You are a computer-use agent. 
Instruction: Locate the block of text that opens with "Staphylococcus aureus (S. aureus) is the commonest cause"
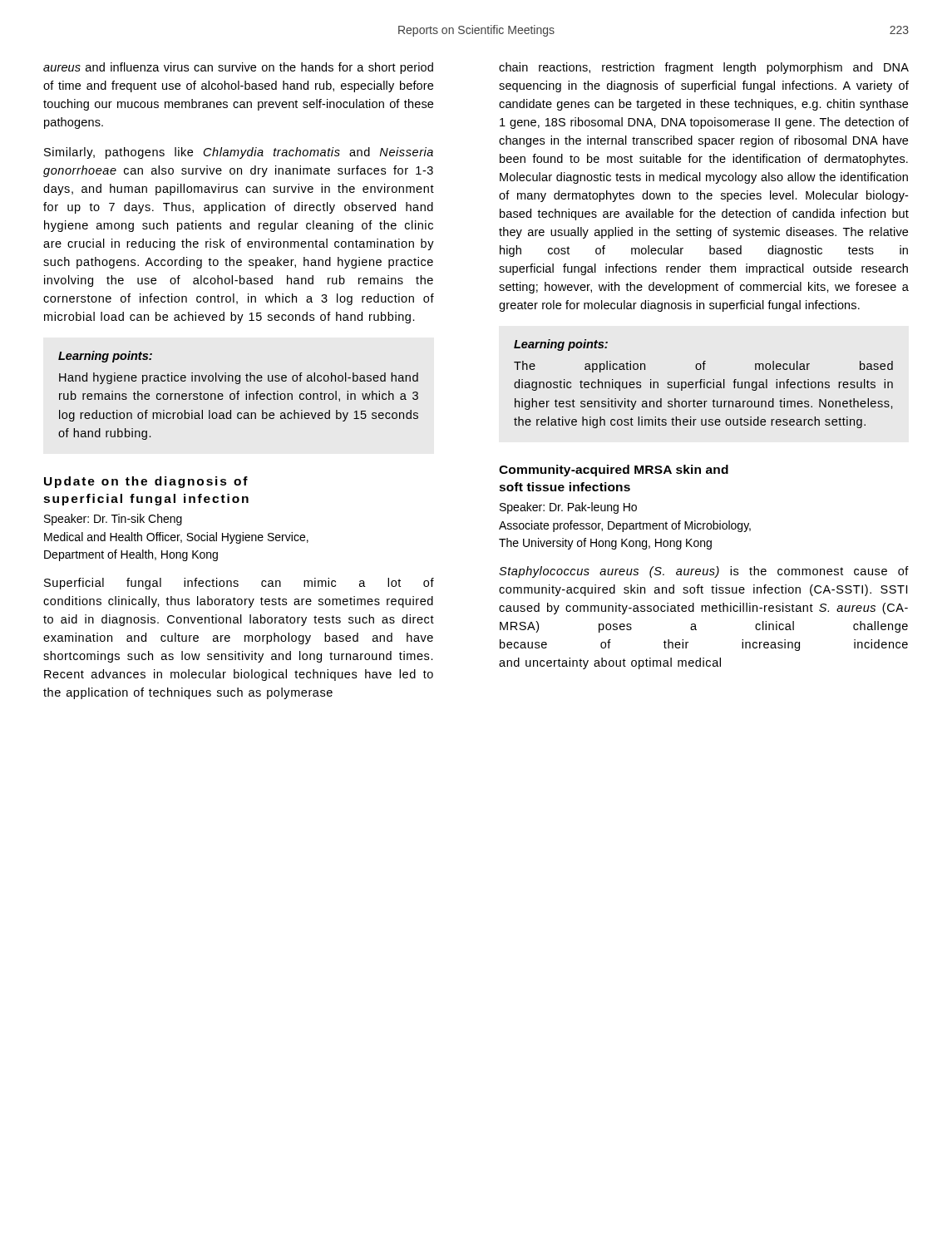(704, 617)
